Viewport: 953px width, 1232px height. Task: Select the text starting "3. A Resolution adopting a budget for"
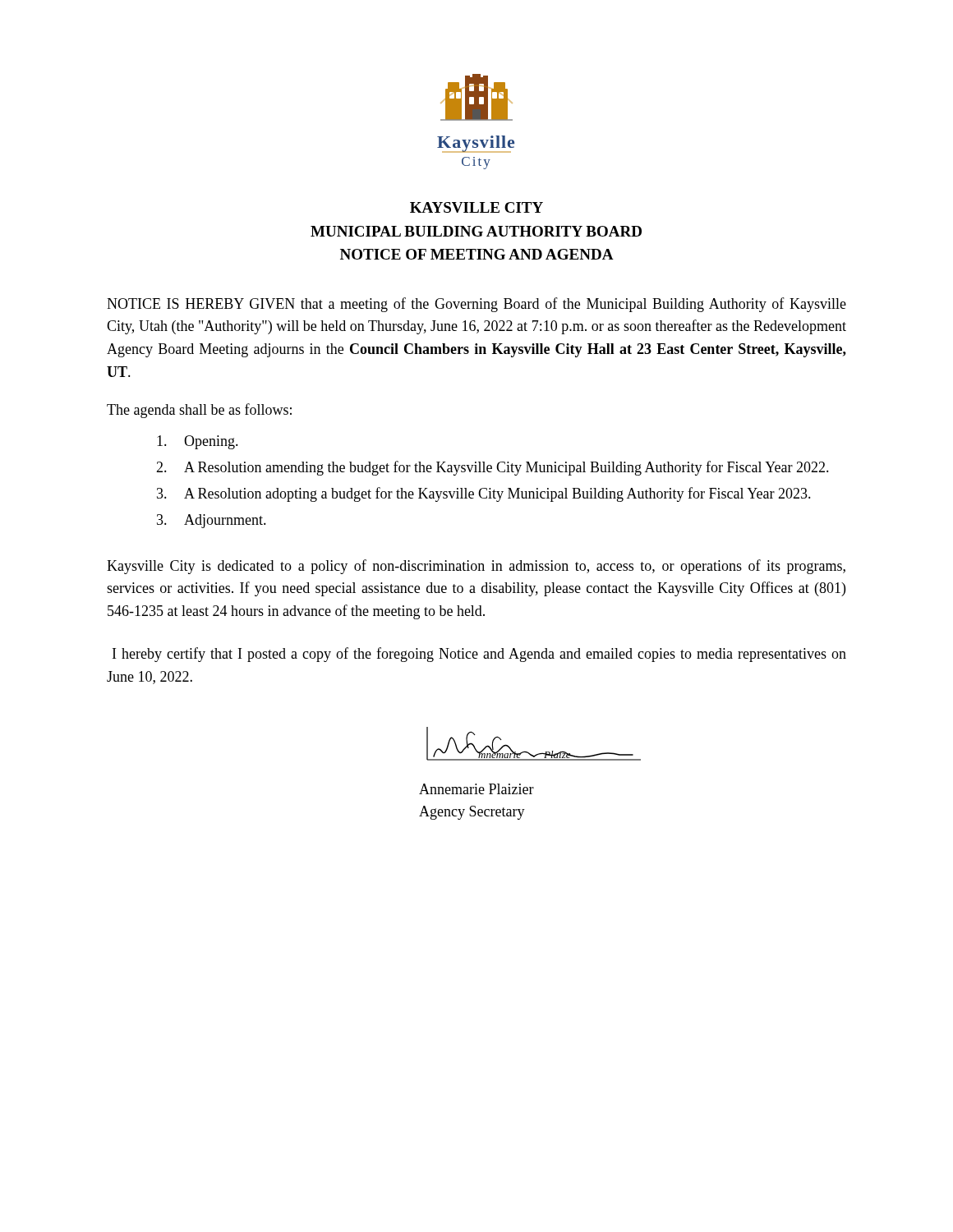coord(501,494)
